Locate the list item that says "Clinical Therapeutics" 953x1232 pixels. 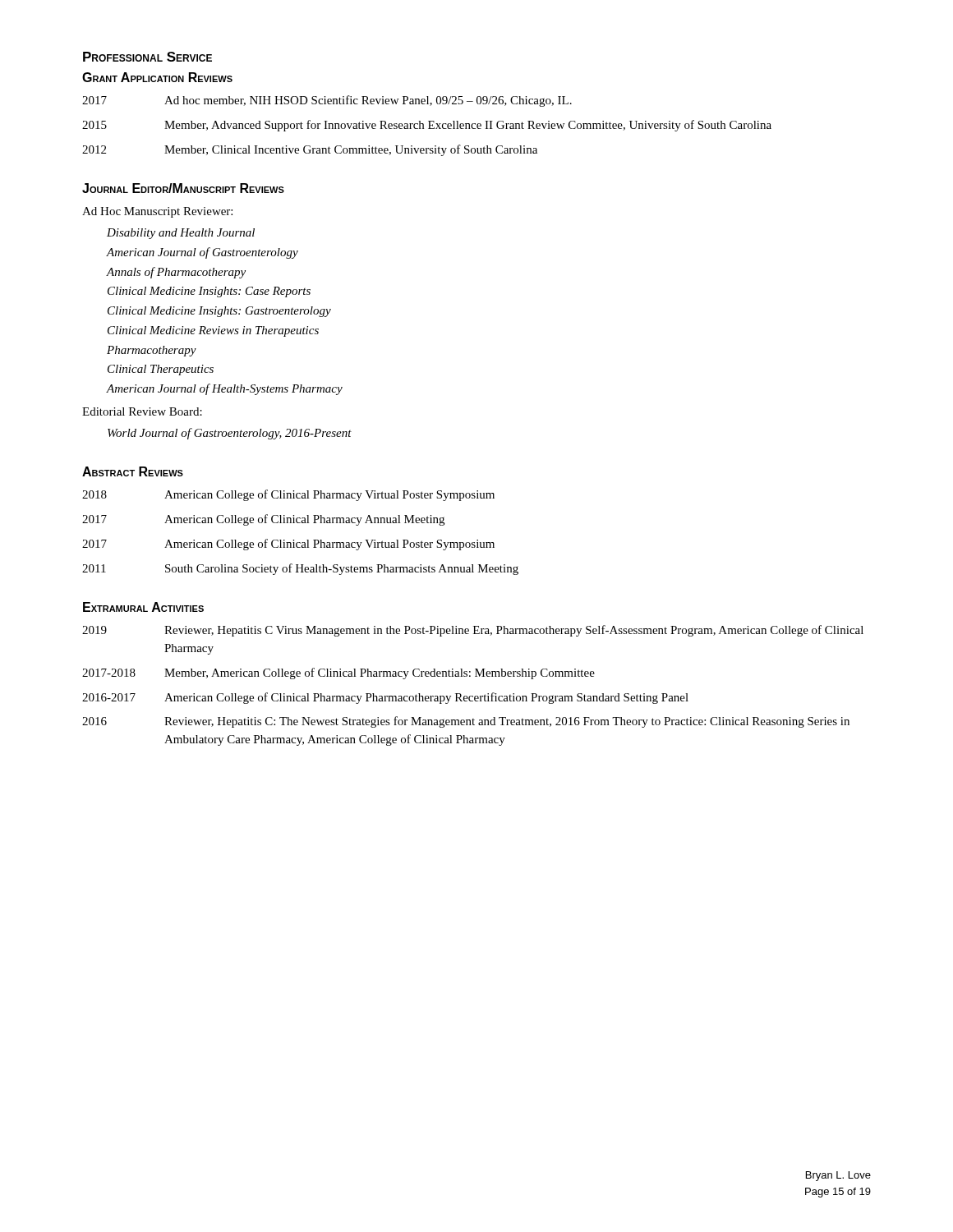click(160, 369)
